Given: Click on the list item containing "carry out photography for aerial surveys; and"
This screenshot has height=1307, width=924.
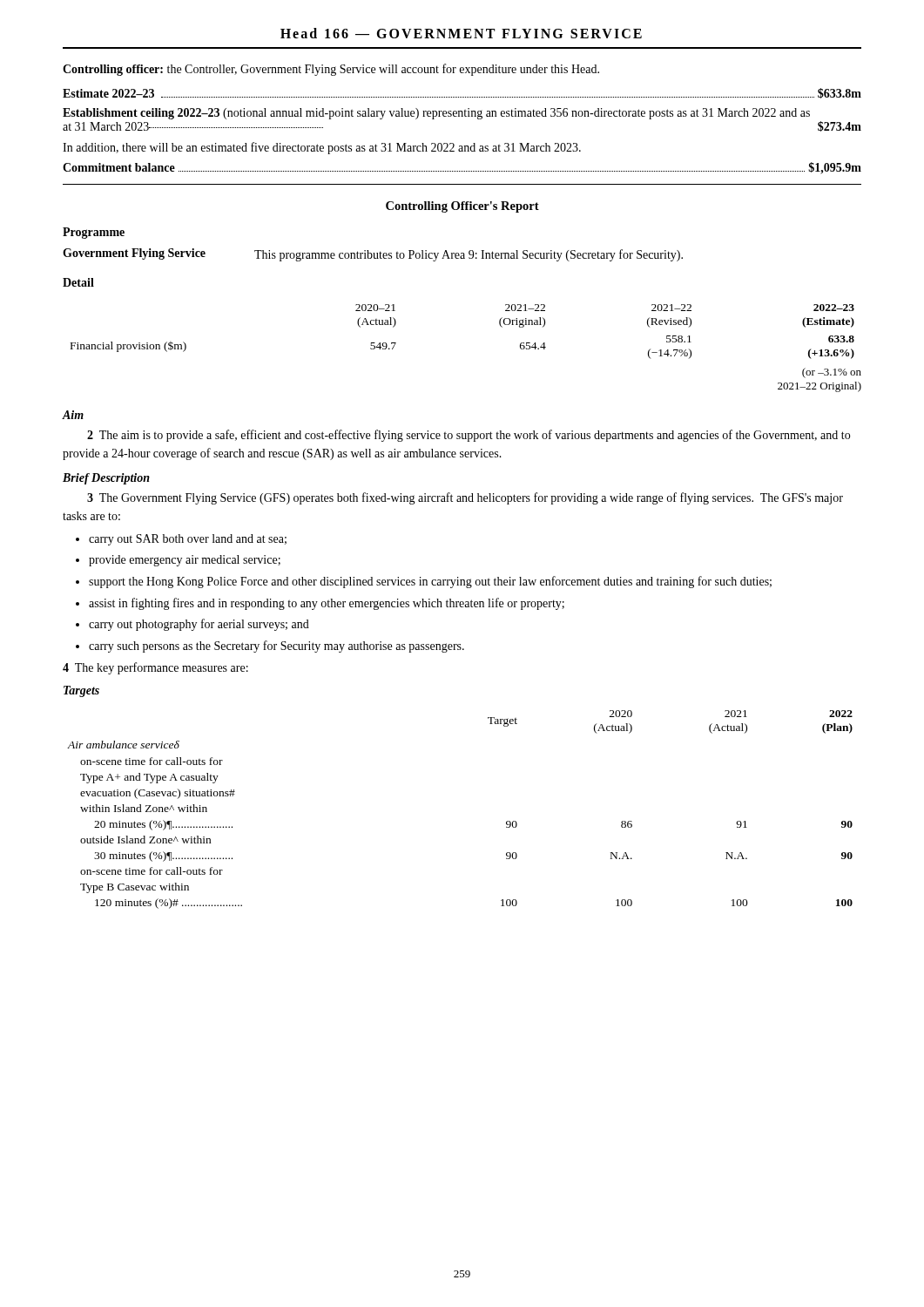Looking at the screenshot, I should [199, 624].
